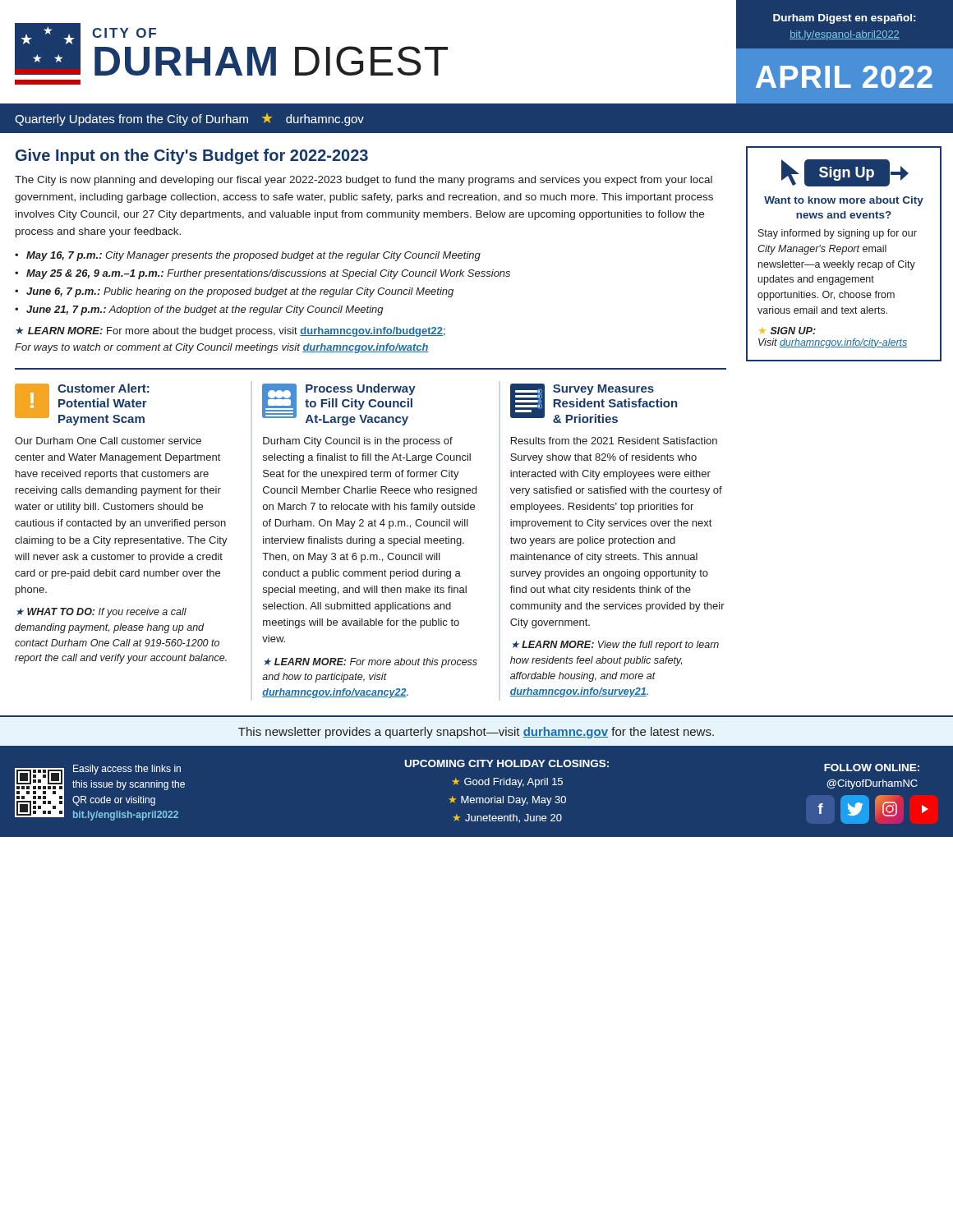Find the list item with the text "• June 6, 7"
This screenshot has height=1232, width=953.
pyautogui.click(x=234, y=292)
